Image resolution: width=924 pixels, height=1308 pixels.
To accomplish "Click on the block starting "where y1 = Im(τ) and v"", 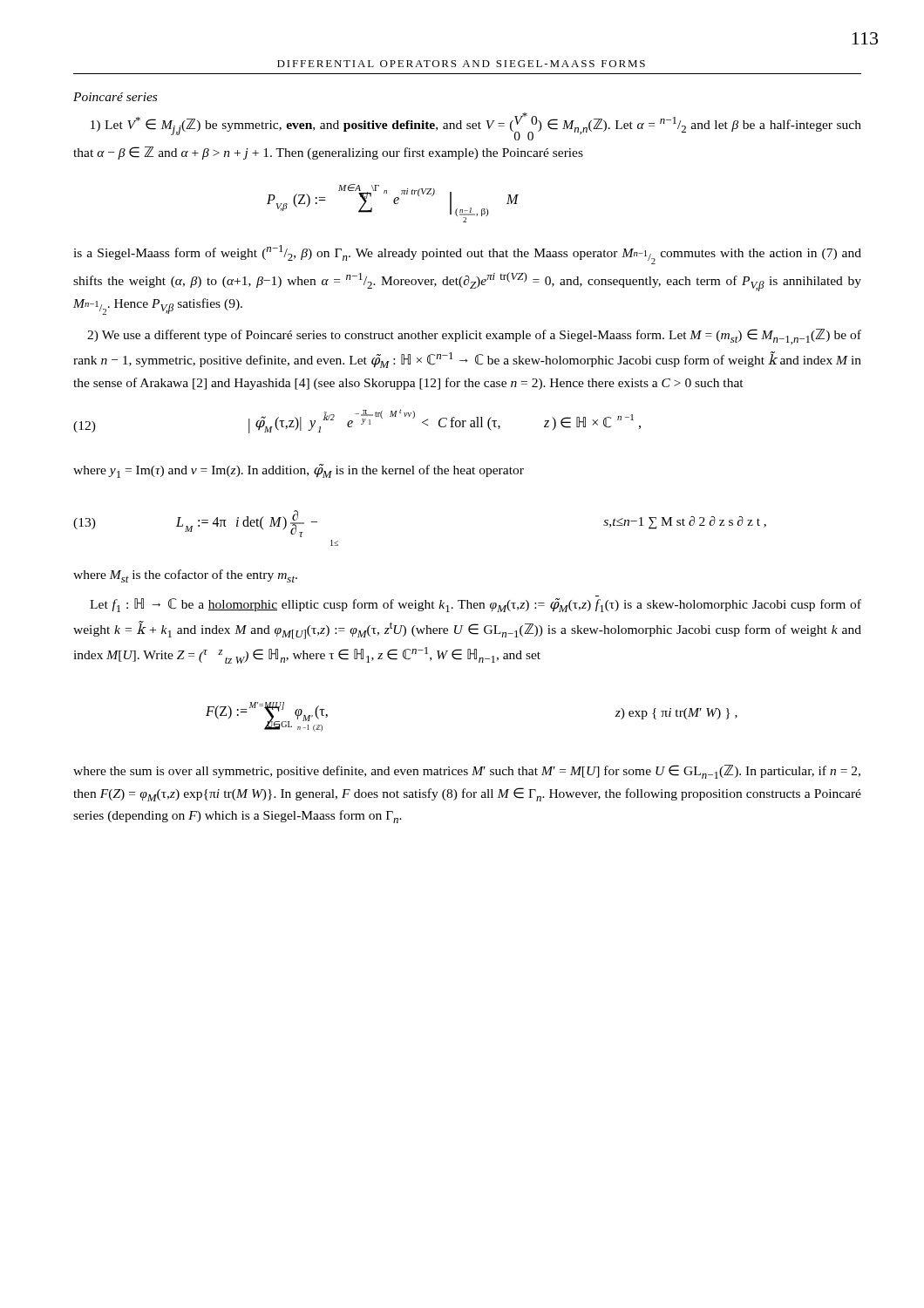I will pyautogui.click(x=298, y=471).
